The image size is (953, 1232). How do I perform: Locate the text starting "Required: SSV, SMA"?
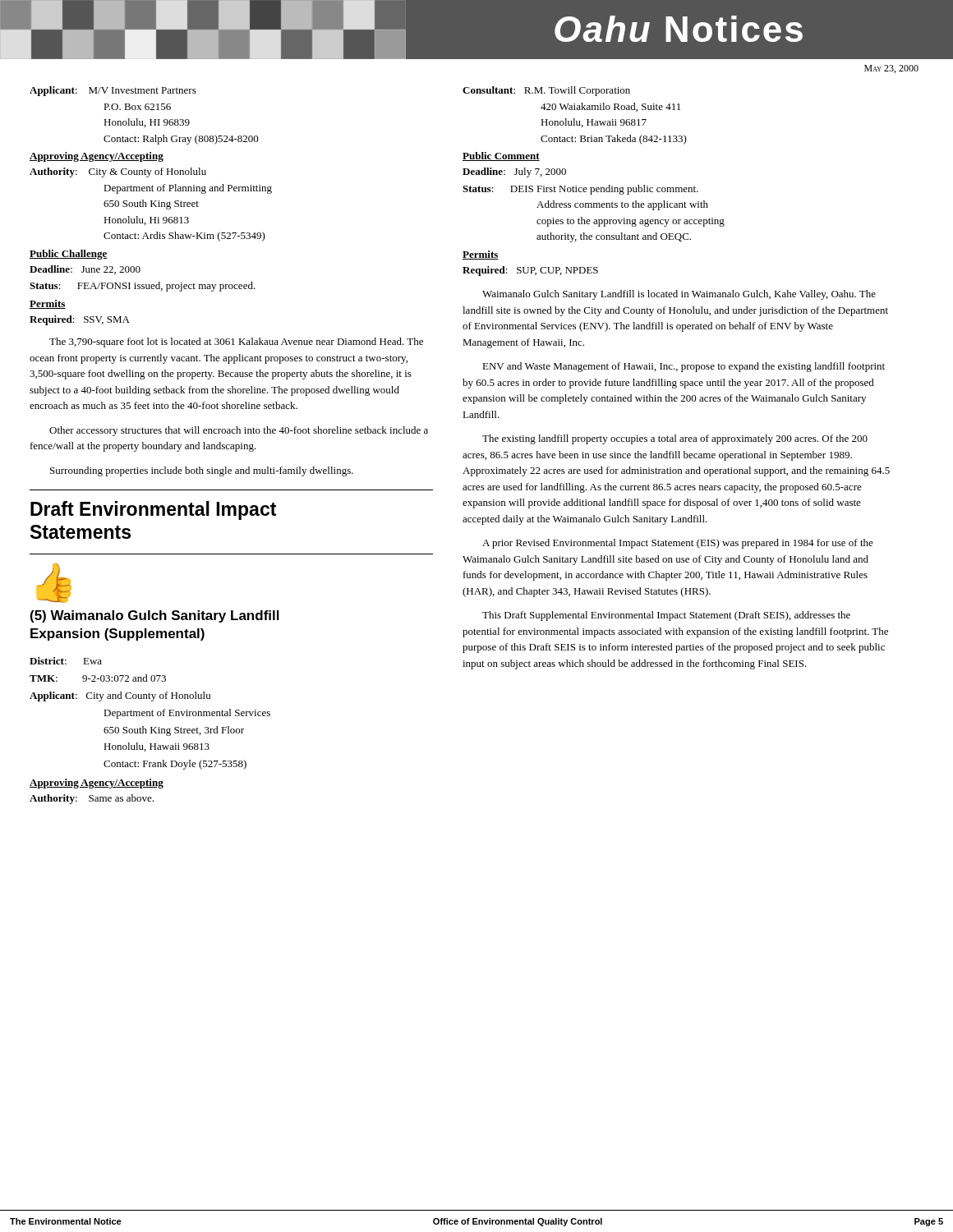click(x=80, y=319)
